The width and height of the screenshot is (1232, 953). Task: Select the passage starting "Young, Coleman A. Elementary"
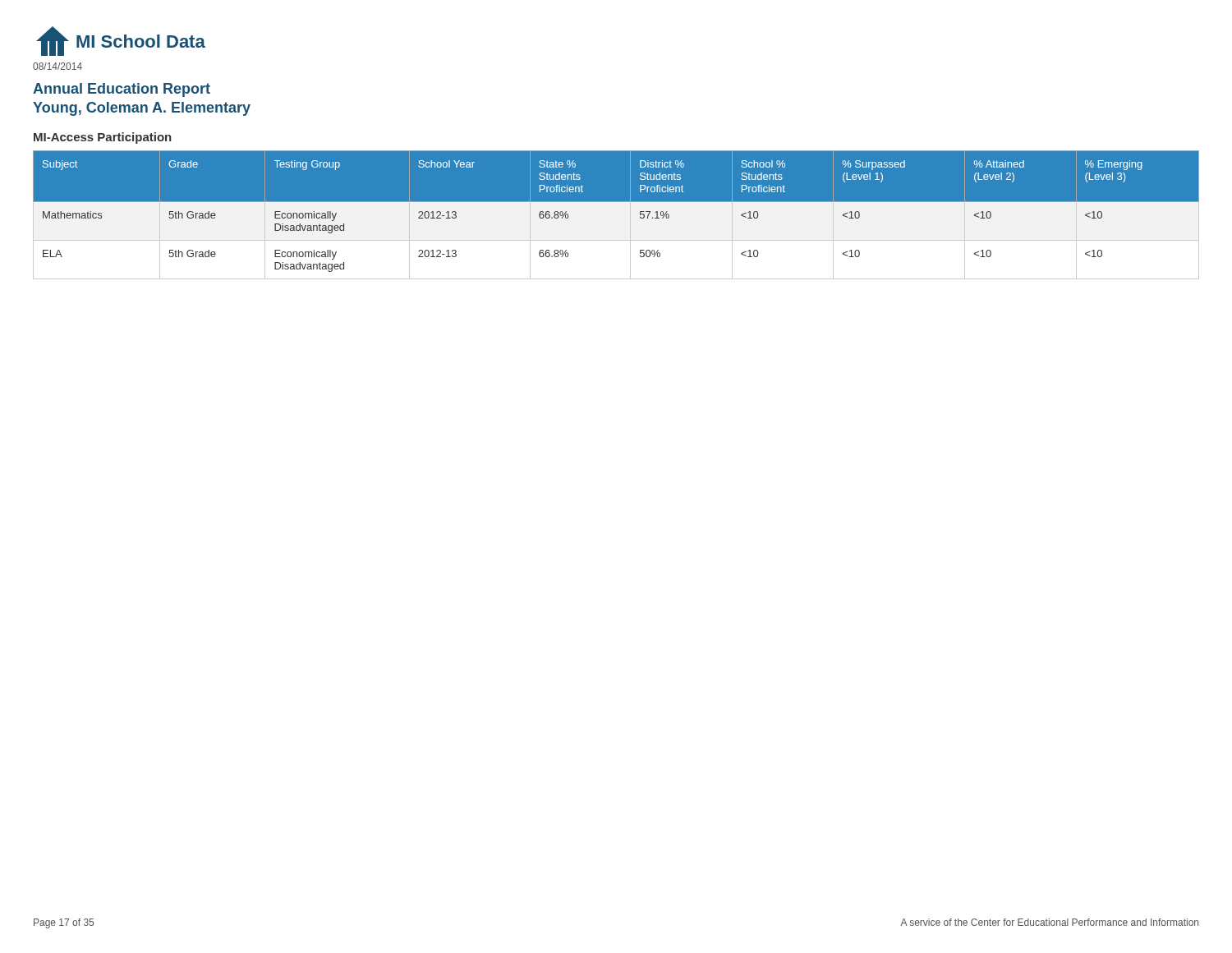(142, 108)
